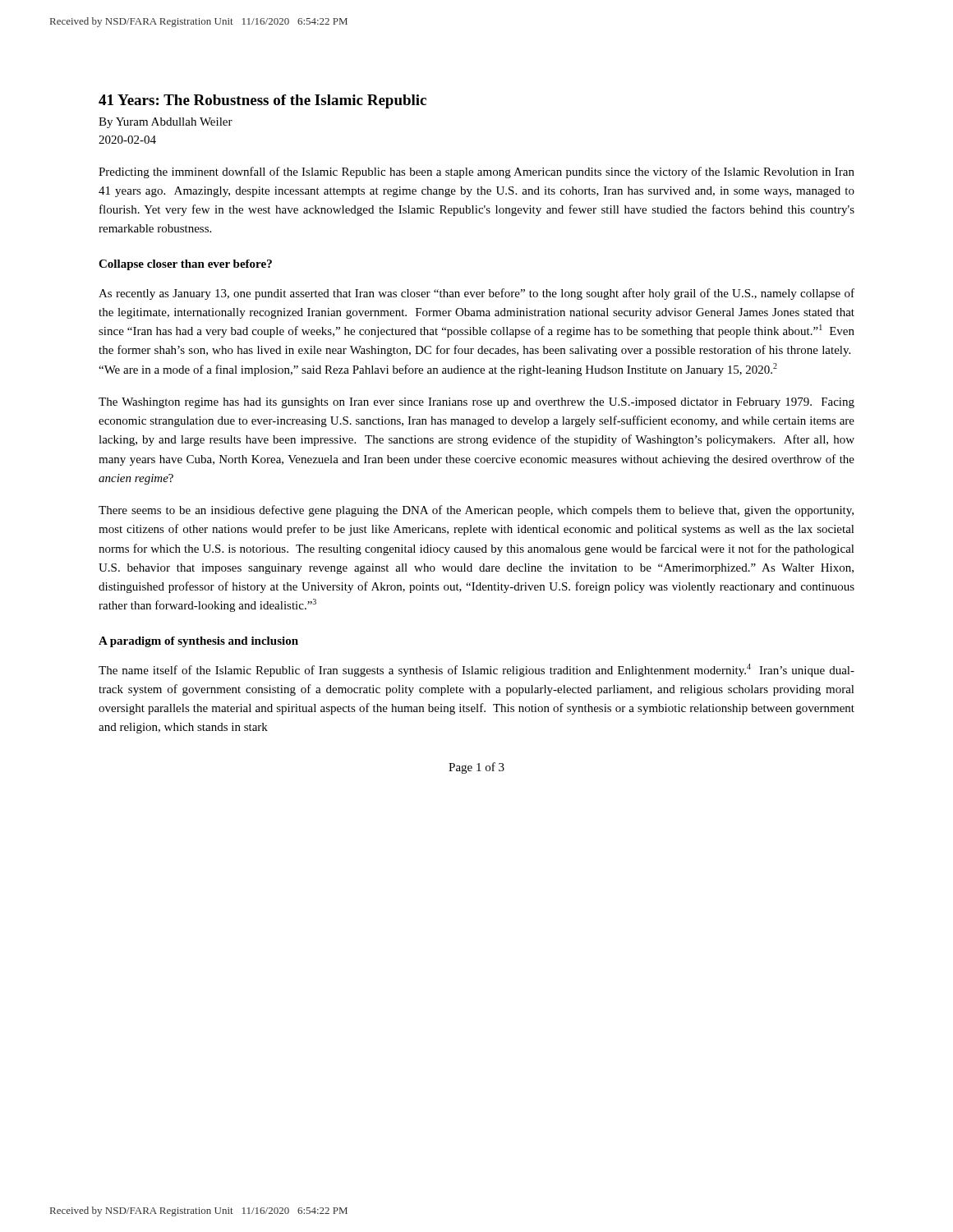The height and width of the screenshot is (1232, 953).
Task: Click on the text block containing "As recently as January"
Action: point(476,331)
